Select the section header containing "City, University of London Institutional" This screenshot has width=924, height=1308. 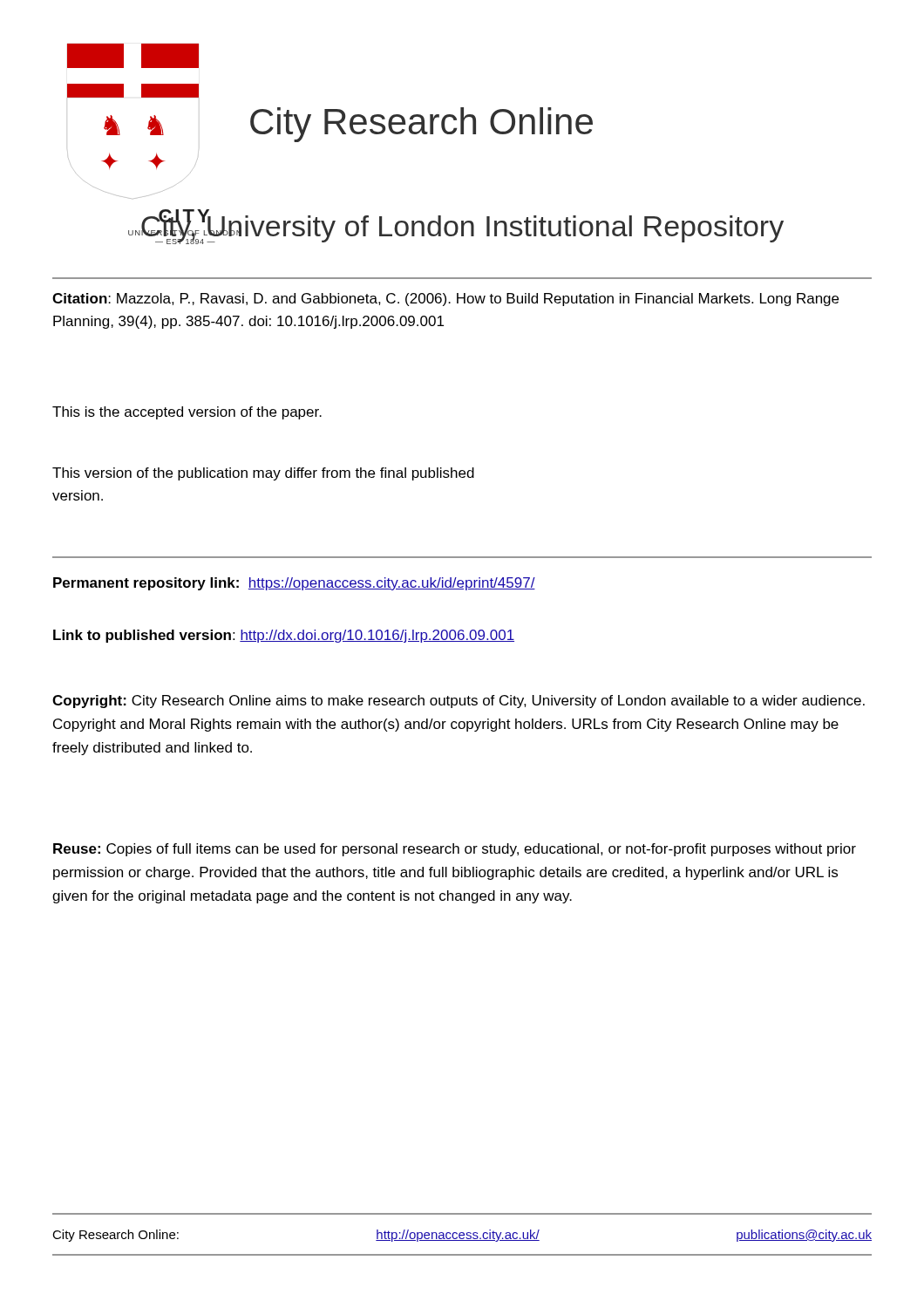(462, 226)
